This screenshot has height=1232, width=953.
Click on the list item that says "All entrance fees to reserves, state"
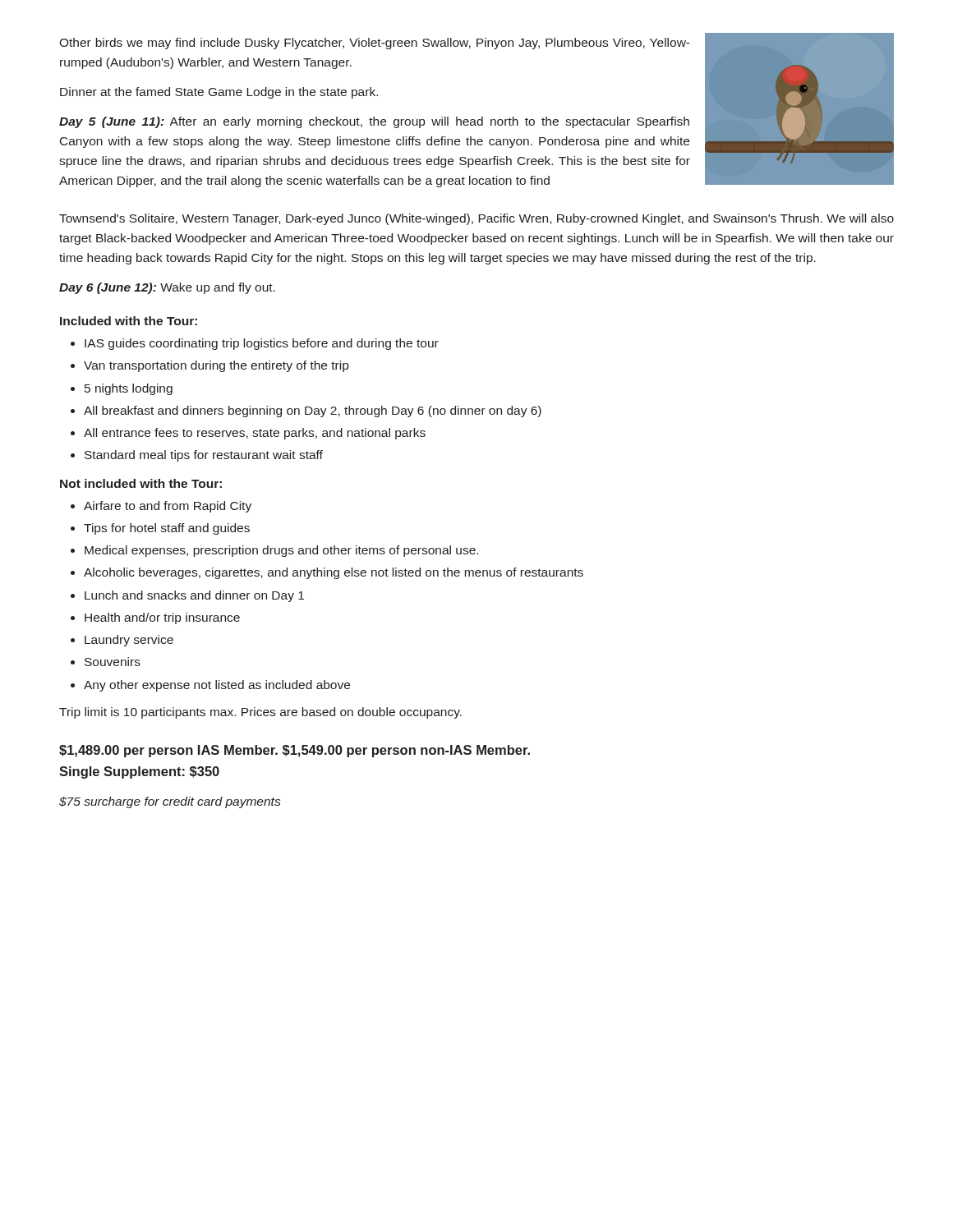tap(255, 433)
